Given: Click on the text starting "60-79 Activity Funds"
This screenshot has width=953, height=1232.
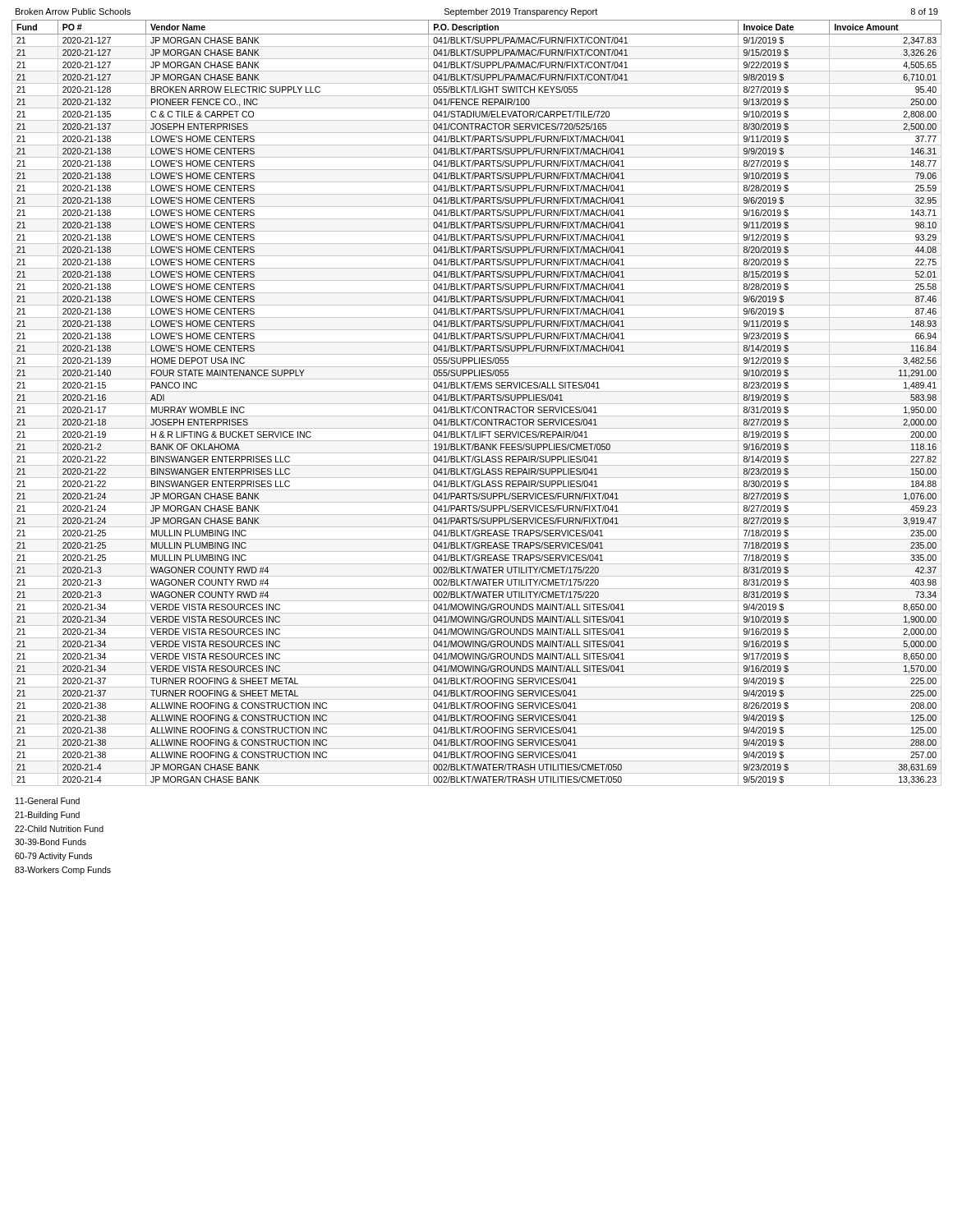Looking at the screenshot, I should click(54, 856).
